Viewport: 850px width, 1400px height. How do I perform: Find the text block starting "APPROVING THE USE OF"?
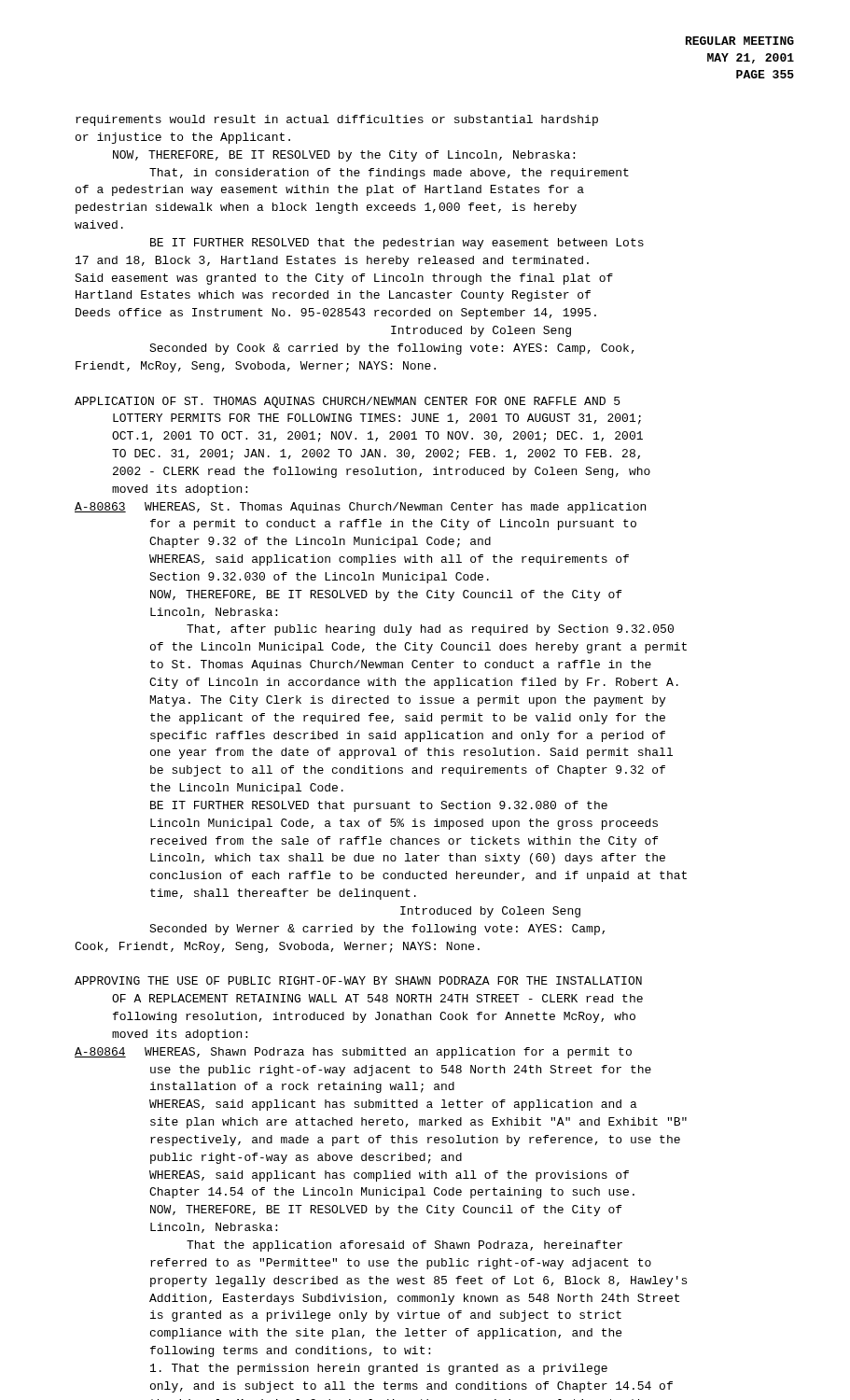434,1009
